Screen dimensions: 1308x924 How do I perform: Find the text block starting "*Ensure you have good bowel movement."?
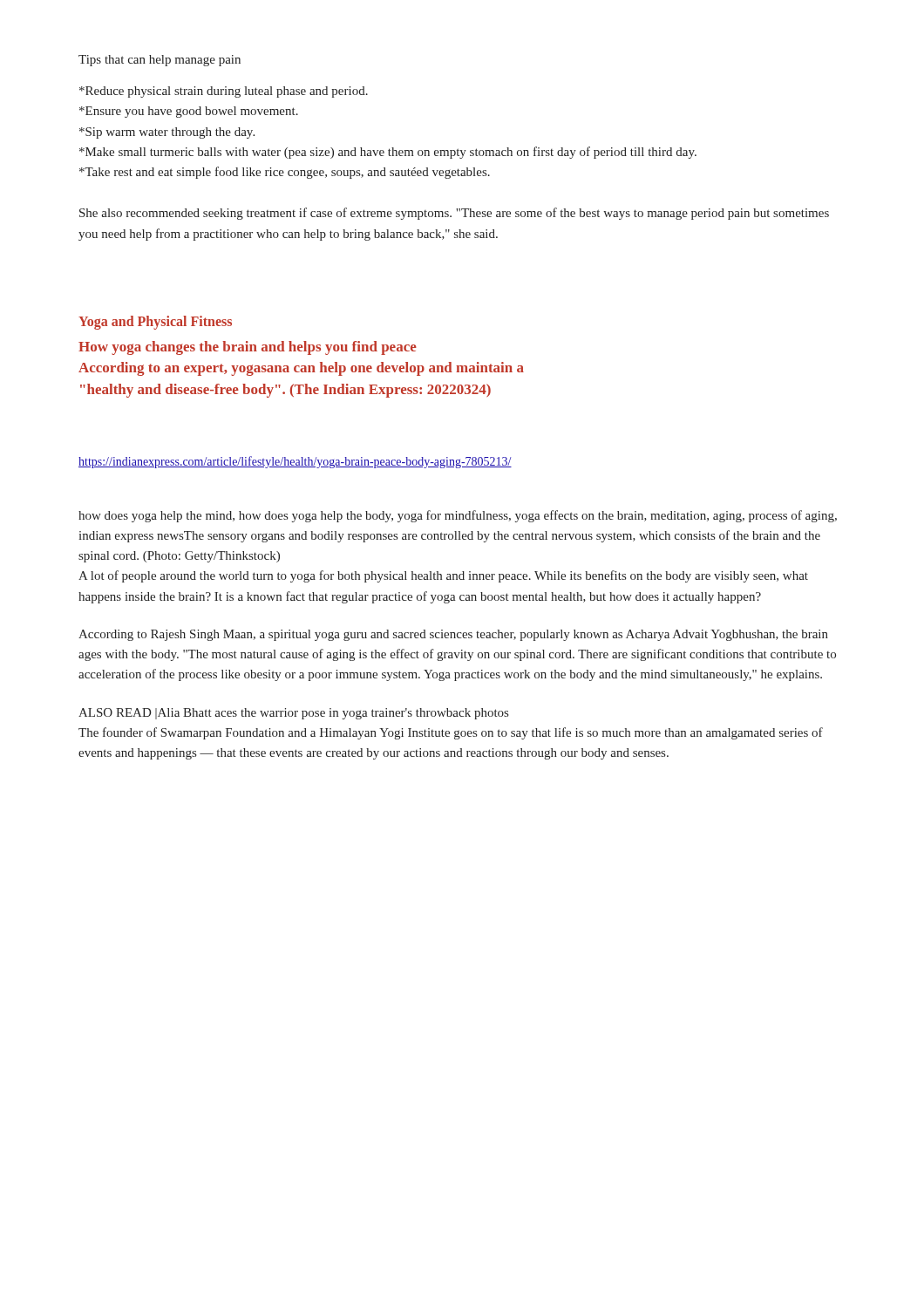pyautogui.click(x=188, y=111)
